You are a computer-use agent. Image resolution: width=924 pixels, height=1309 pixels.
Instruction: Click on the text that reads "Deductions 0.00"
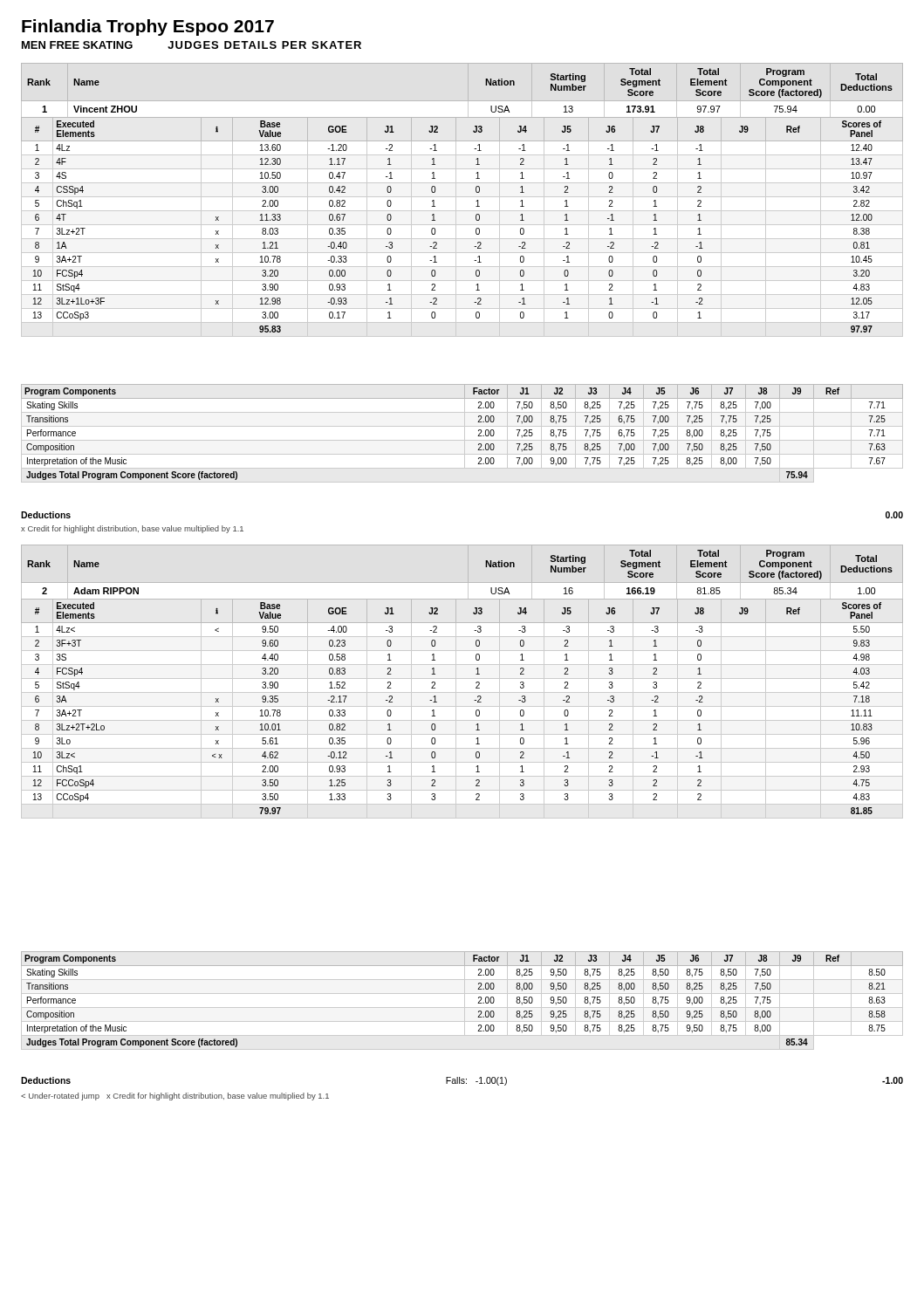point(43,514)
